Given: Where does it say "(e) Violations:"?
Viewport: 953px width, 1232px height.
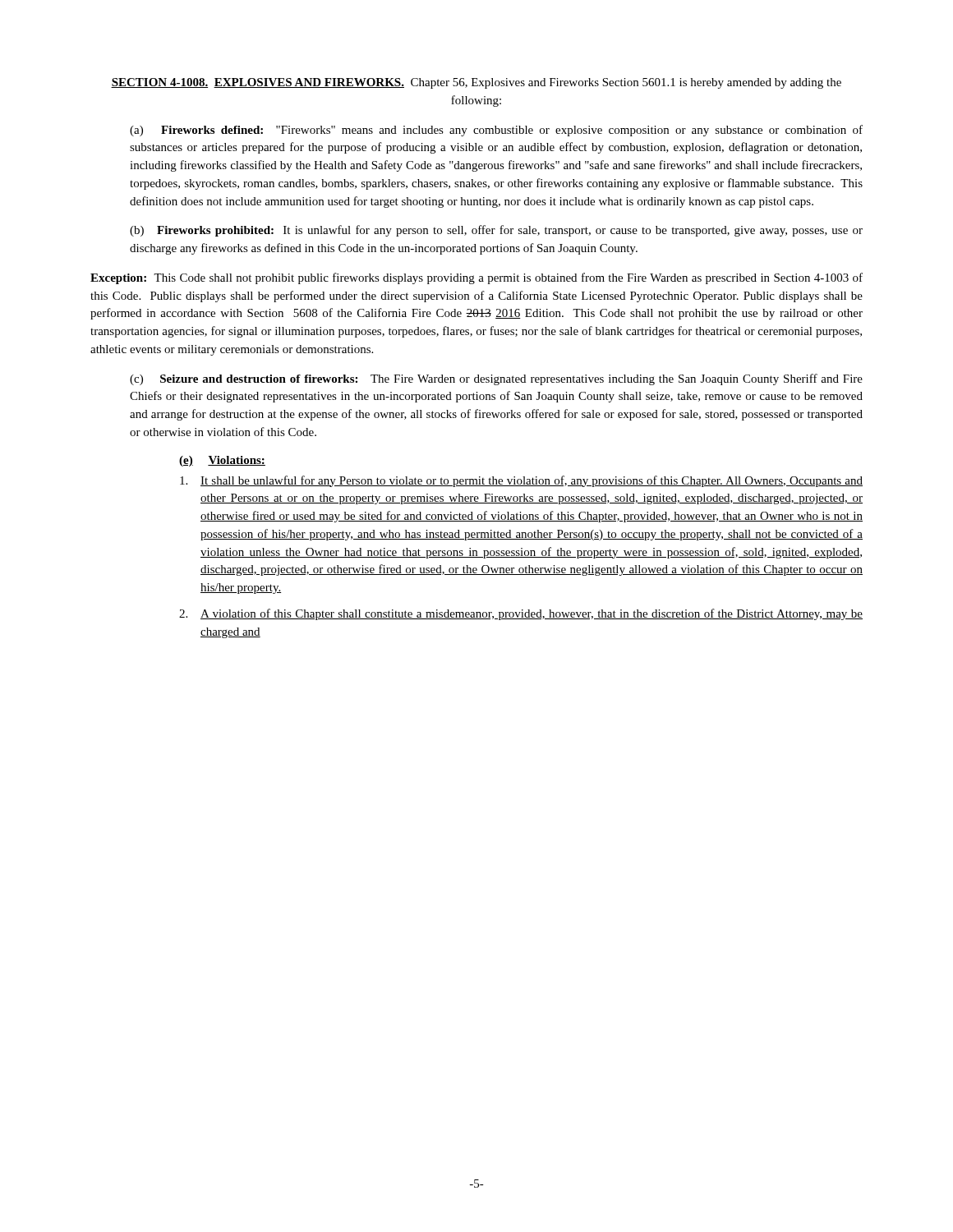Looking at the screenshot, I should pyautogui.click(x=222, y=460).
